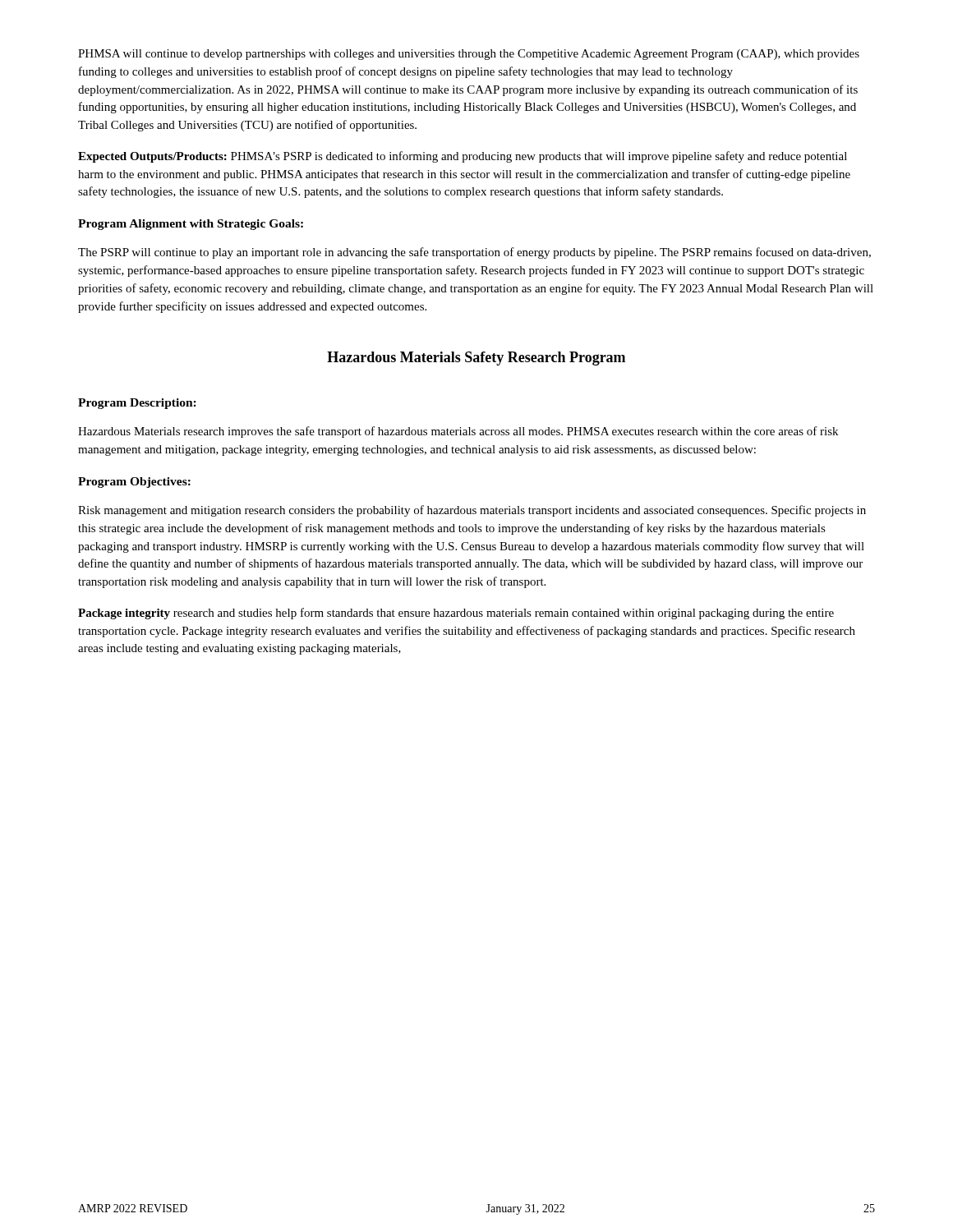Point to the text block starting "Risk management and mitigation research considers"

(472, 546)
